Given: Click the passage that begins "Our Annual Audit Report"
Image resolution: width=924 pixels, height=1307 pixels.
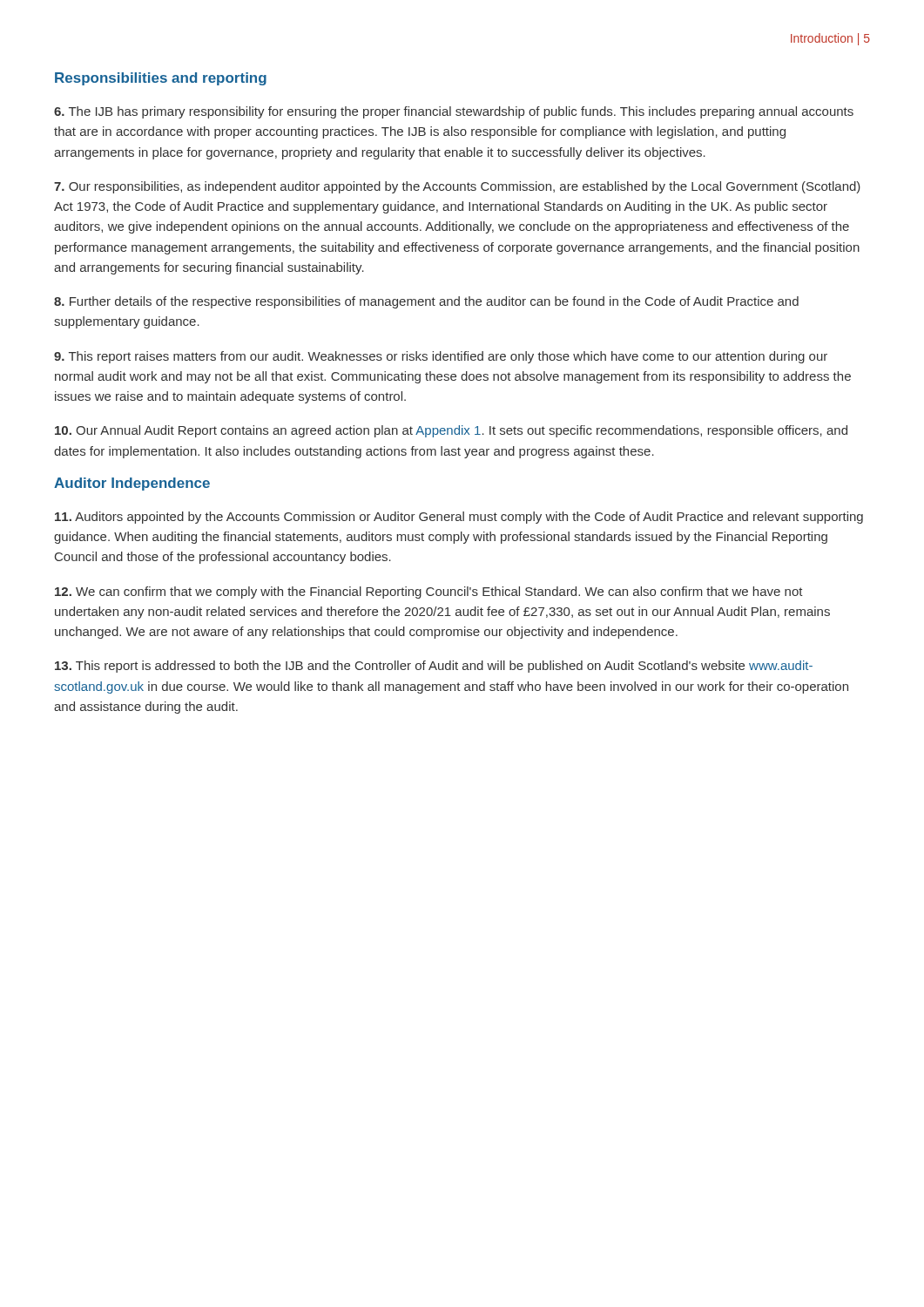Looking at the screenshot, I should (x=451, y=440).
